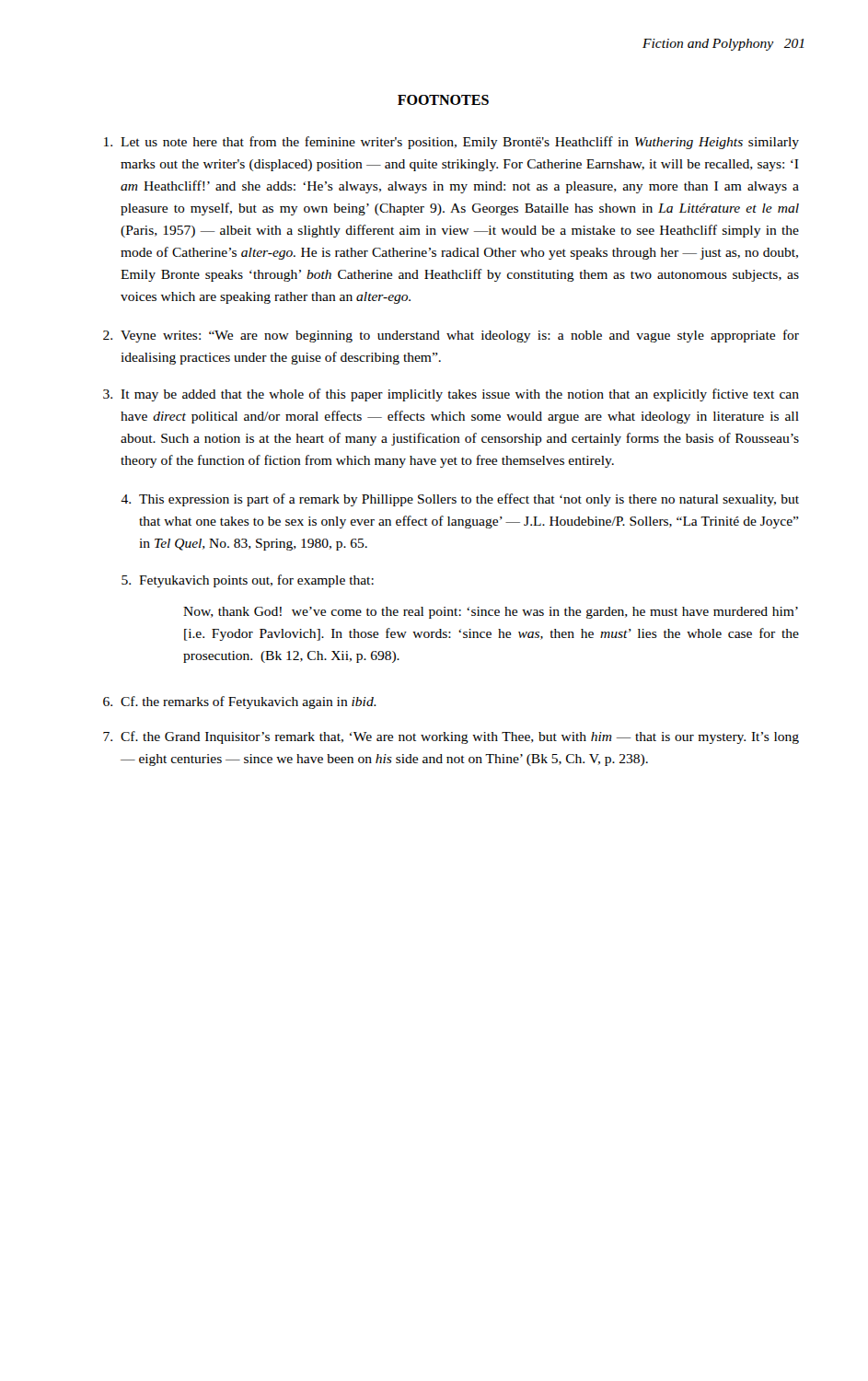Where is the passage that starts "6. Cf. the remarks of Fetyukavich"?
This screenshot has width=868, height=1381.
point(240,702)
